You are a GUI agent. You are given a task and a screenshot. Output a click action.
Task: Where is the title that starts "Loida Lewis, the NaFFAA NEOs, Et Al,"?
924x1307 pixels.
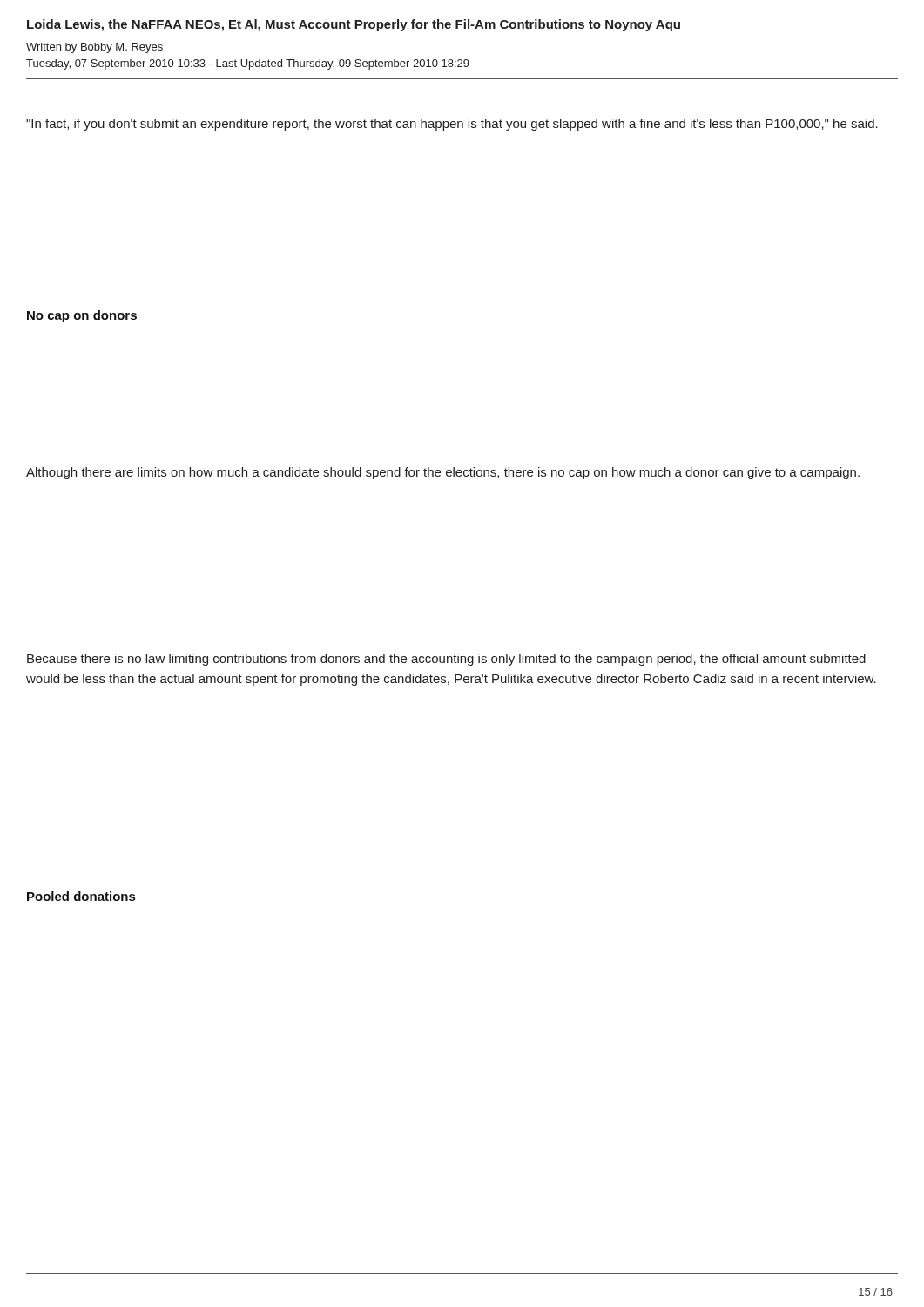click(x=354, y=24)
